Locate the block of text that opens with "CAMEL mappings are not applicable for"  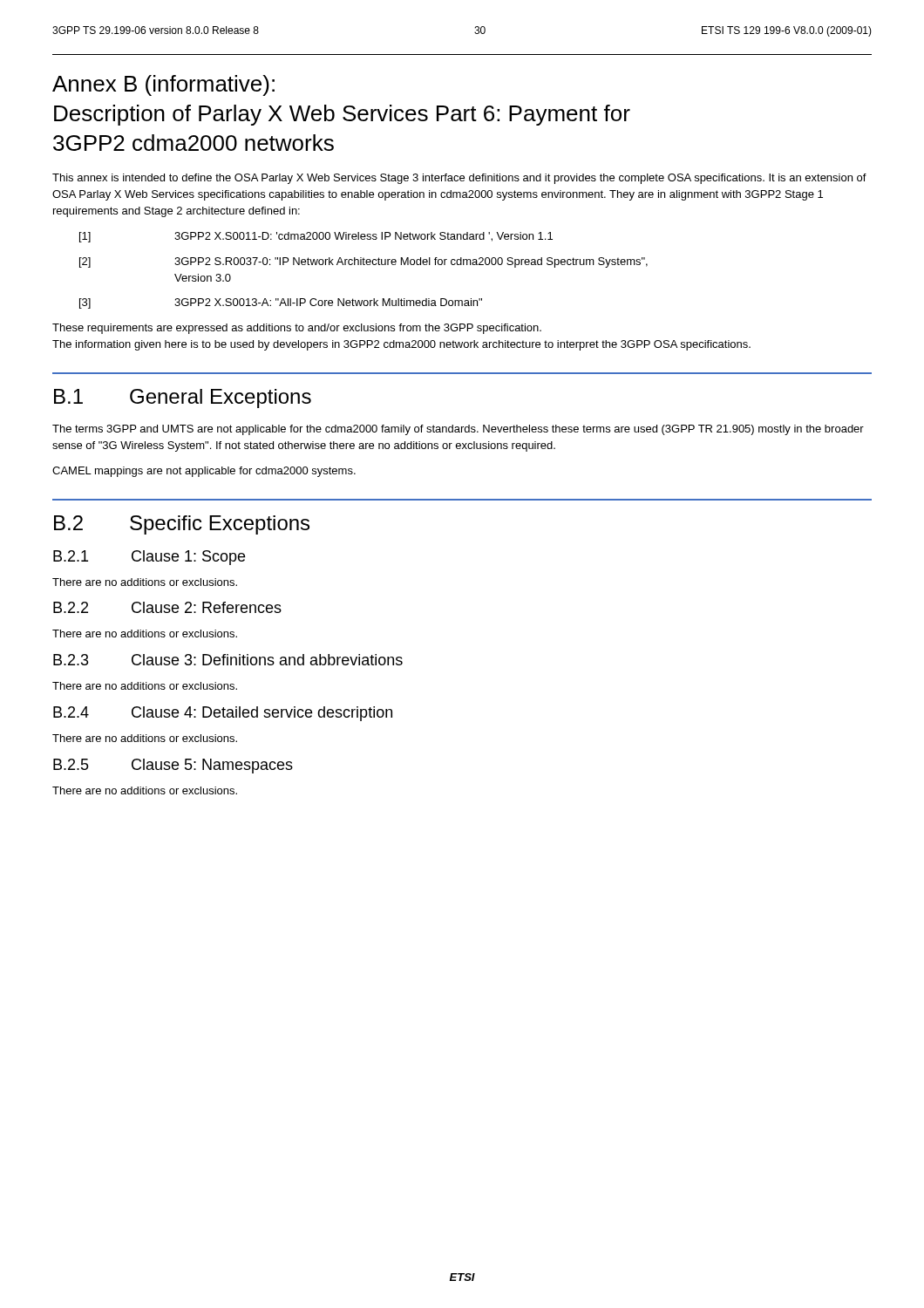(204, 470)
